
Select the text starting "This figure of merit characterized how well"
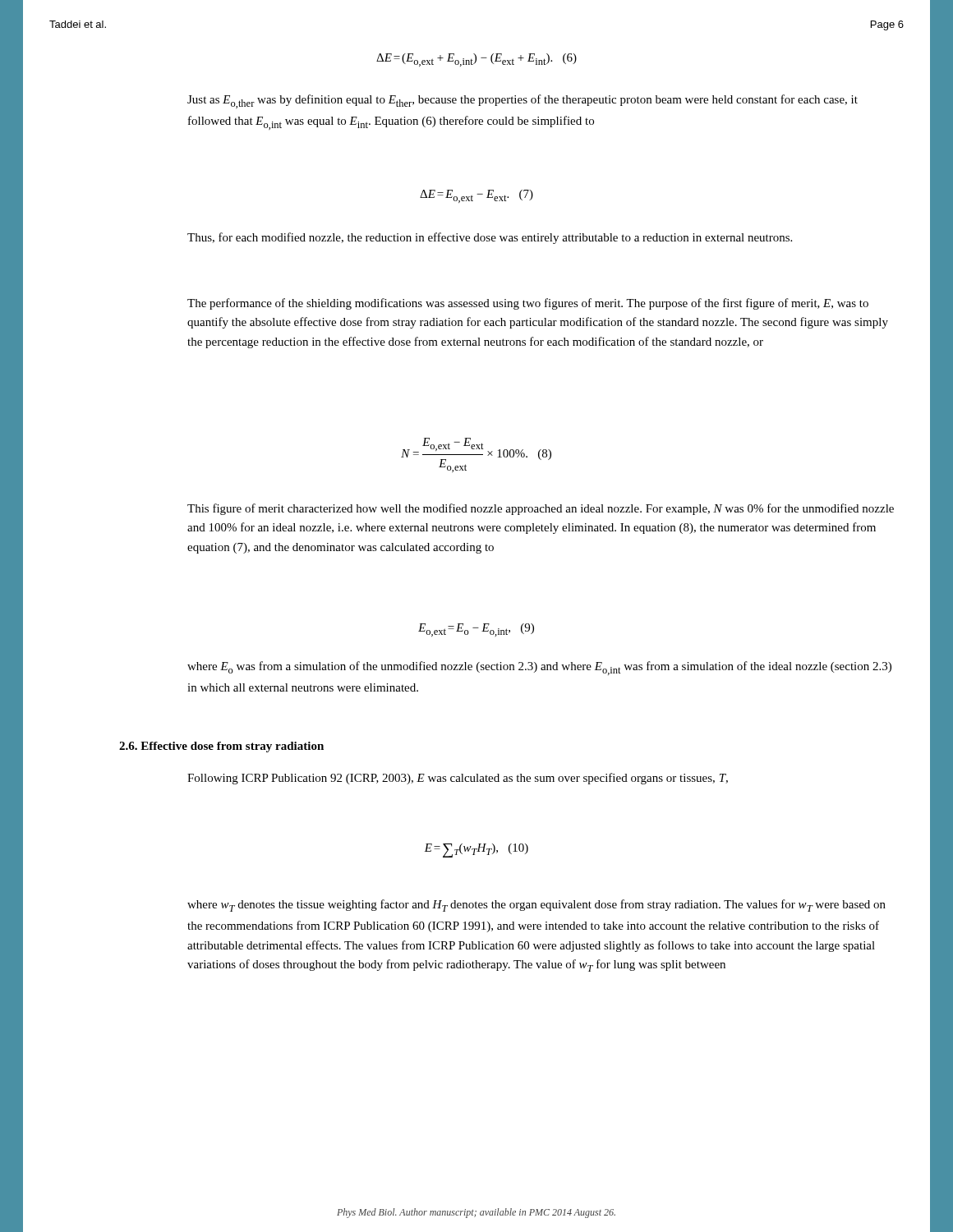click(x=543, y=528)
